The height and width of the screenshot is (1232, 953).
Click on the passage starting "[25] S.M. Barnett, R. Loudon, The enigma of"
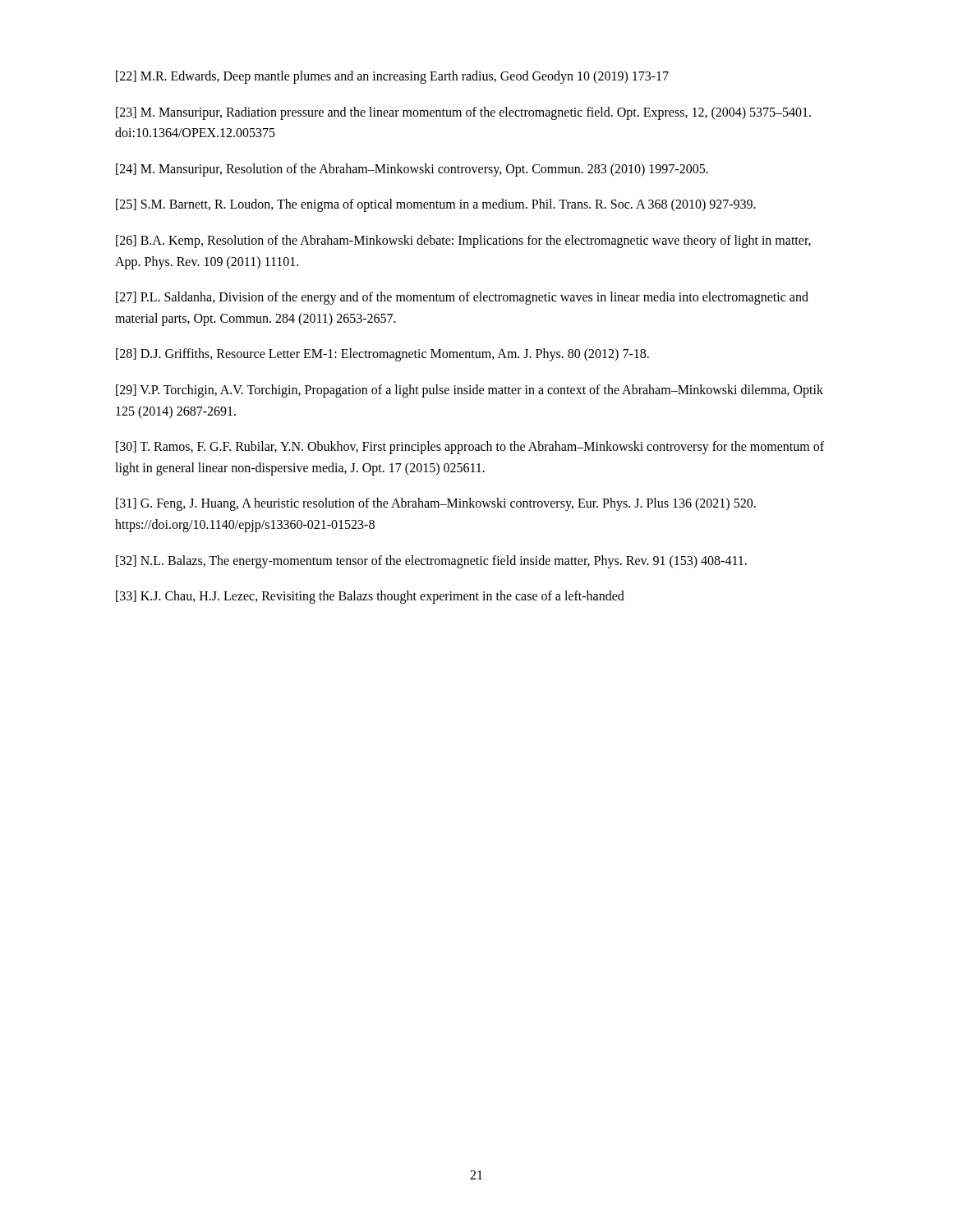click(x=436, y=204)
